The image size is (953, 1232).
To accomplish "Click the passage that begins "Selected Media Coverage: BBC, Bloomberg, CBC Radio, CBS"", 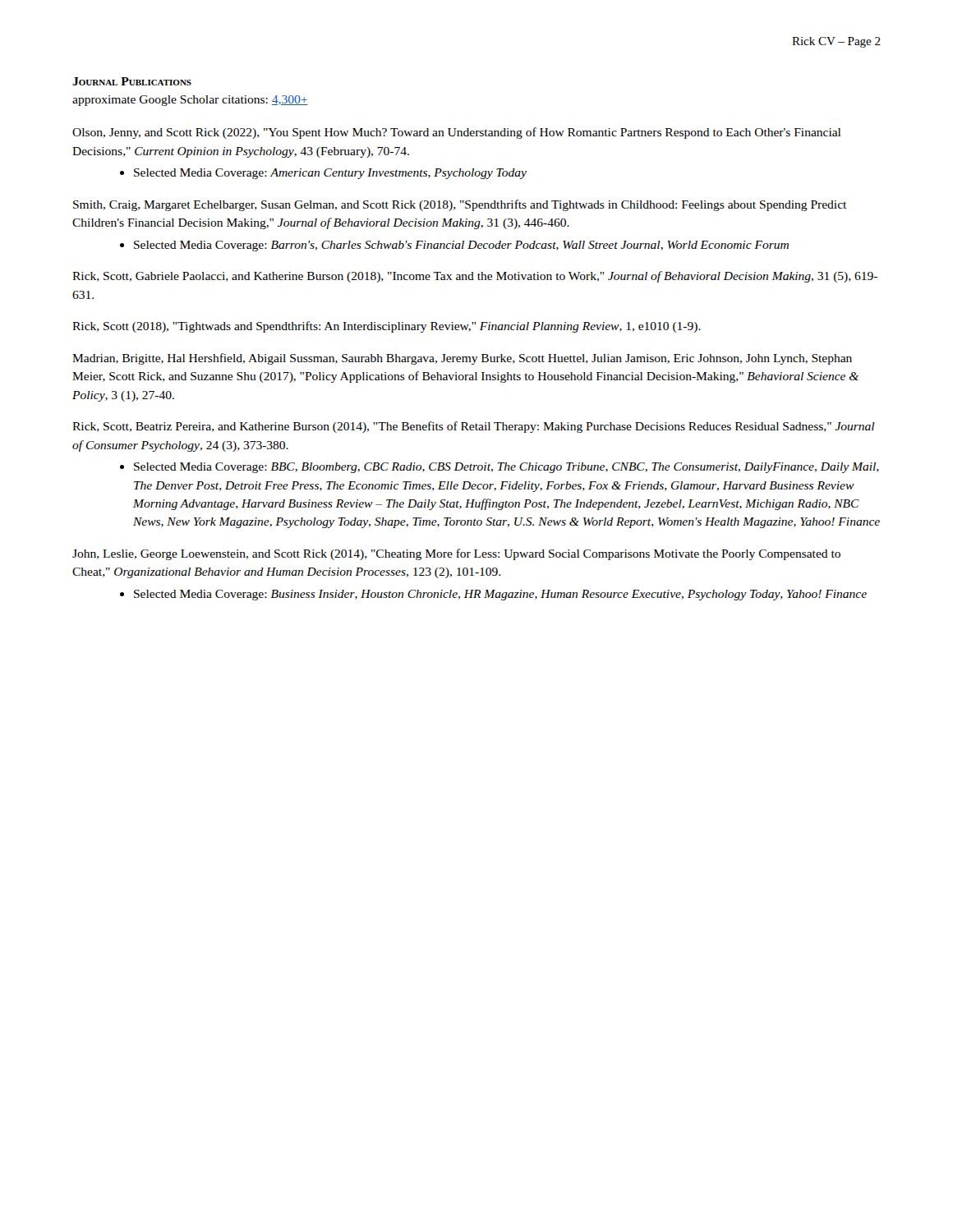I will 476,494.
